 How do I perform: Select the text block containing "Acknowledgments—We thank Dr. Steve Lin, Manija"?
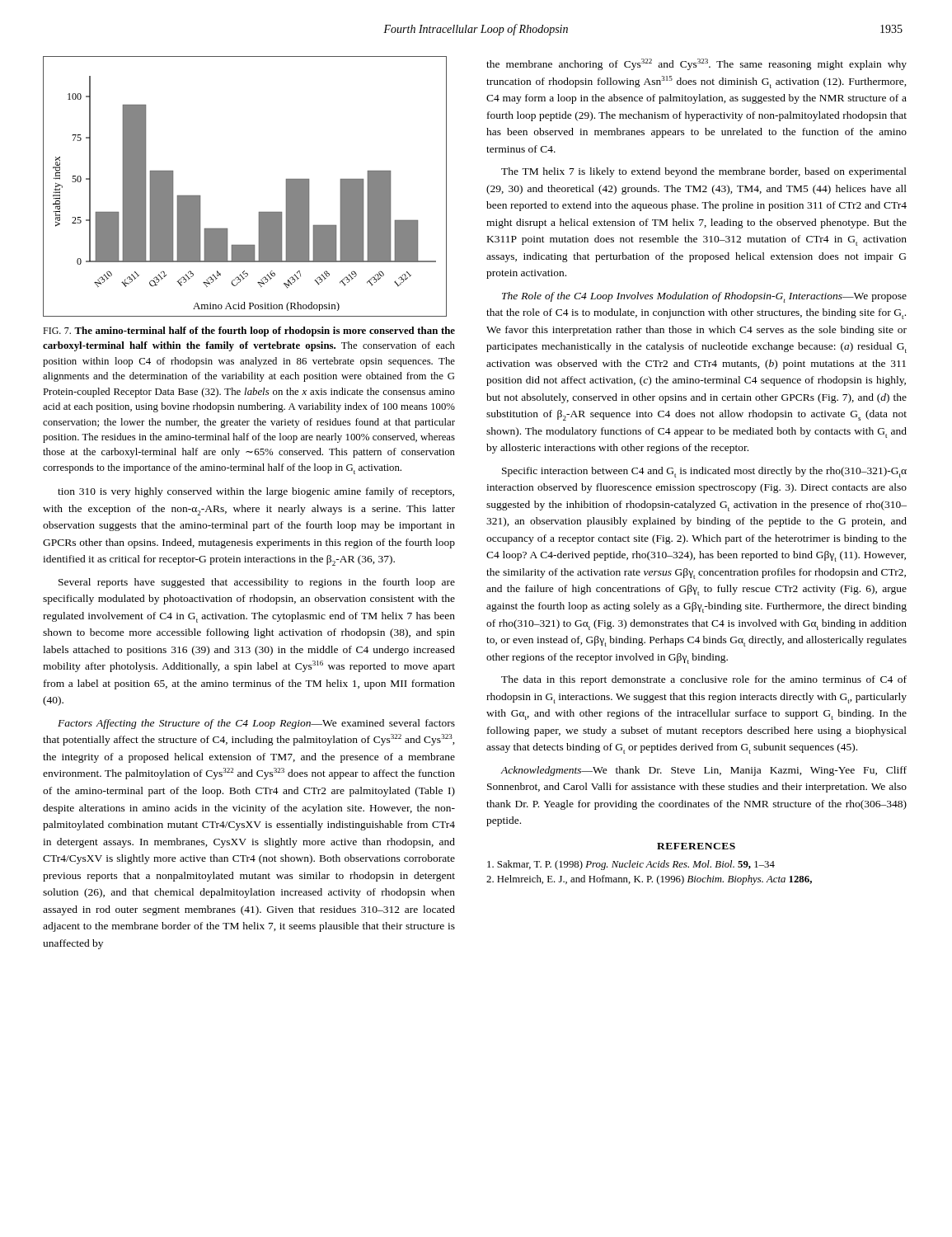696,796
